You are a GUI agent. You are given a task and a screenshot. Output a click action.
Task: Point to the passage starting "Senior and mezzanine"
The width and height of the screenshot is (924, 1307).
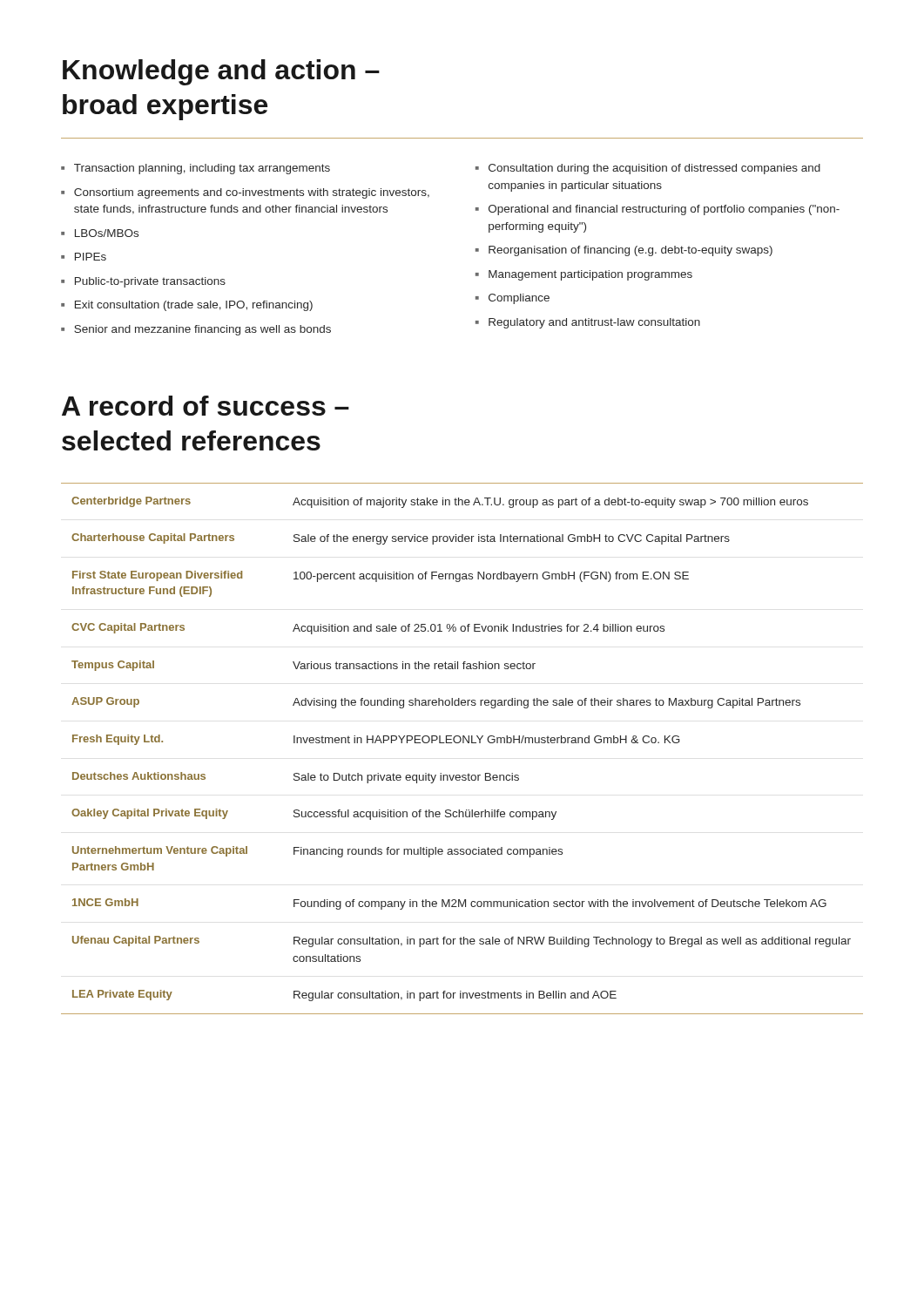coord(203,329)
